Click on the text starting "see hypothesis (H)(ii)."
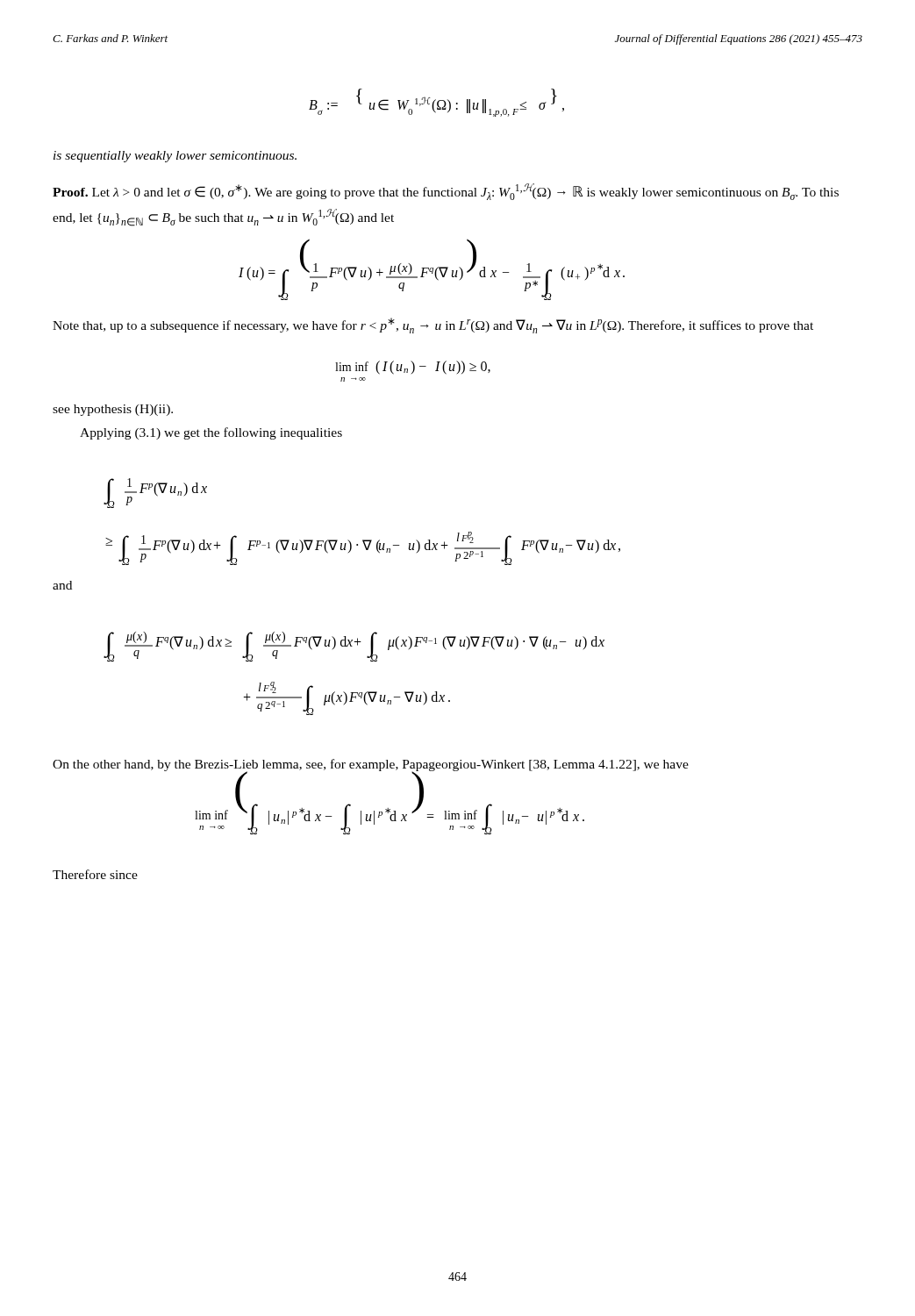 coord(113,408)
